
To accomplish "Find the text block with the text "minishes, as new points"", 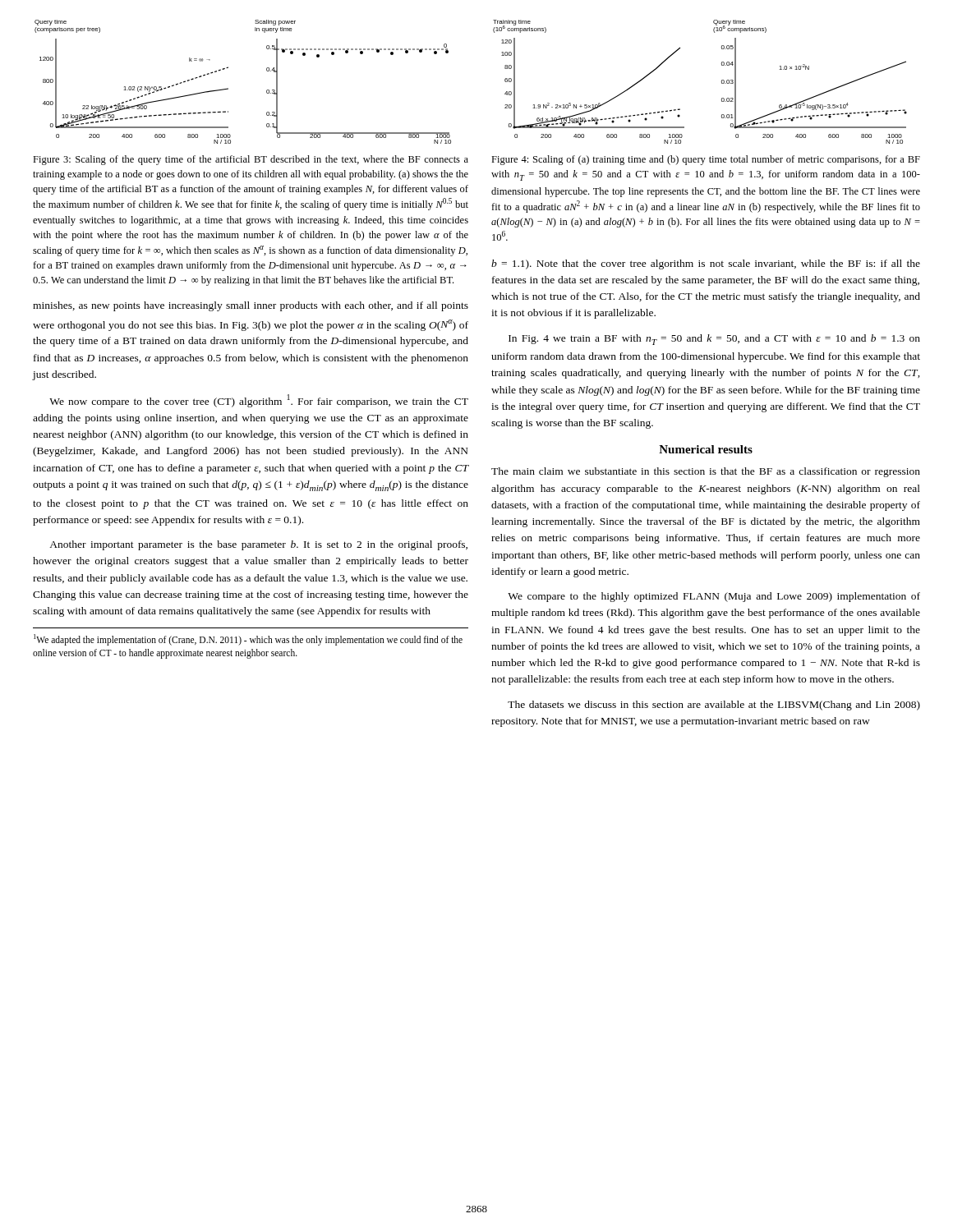I will click(x=251, y=459).
